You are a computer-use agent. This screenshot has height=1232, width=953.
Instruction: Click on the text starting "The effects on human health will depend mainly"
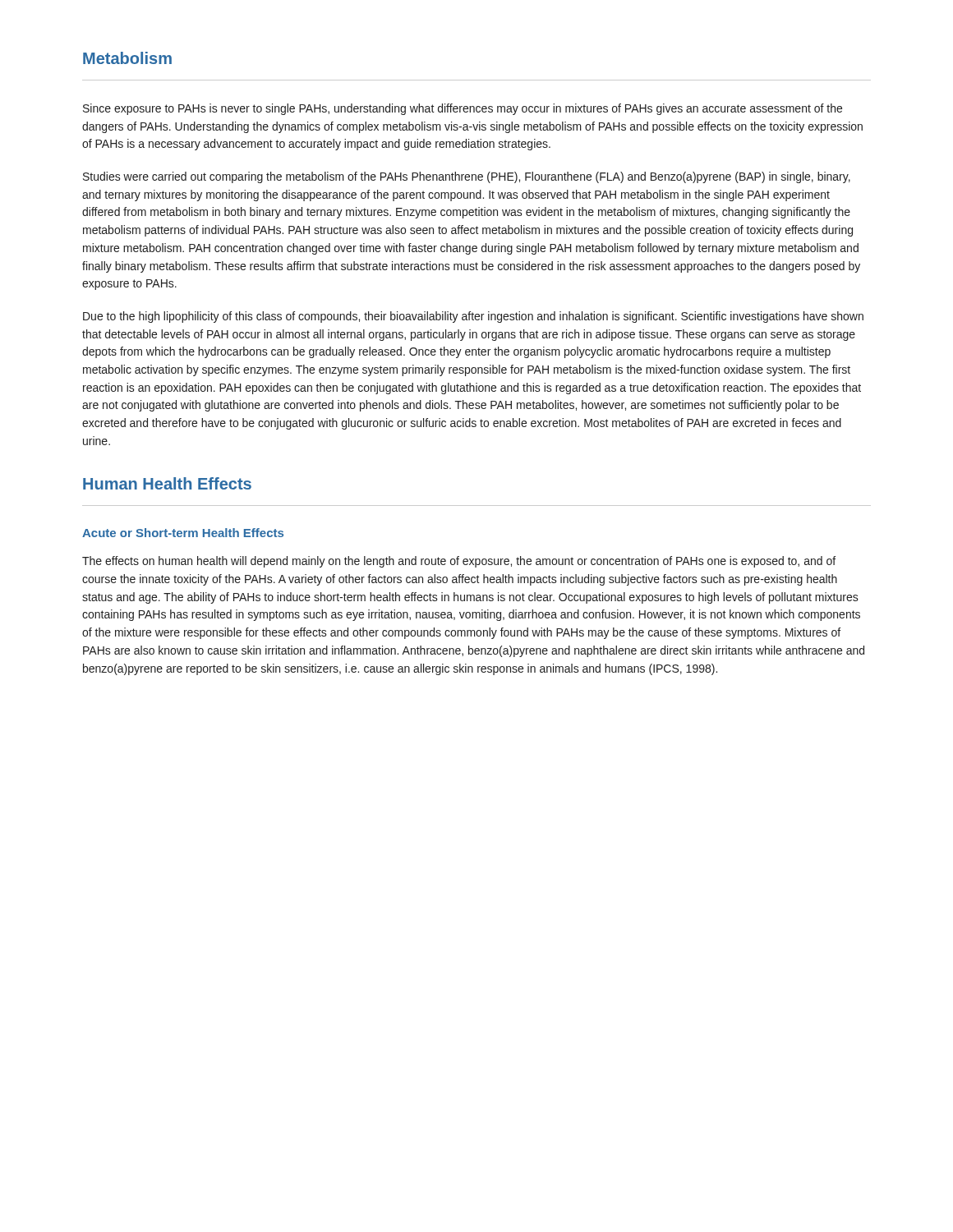click(474, 615)
